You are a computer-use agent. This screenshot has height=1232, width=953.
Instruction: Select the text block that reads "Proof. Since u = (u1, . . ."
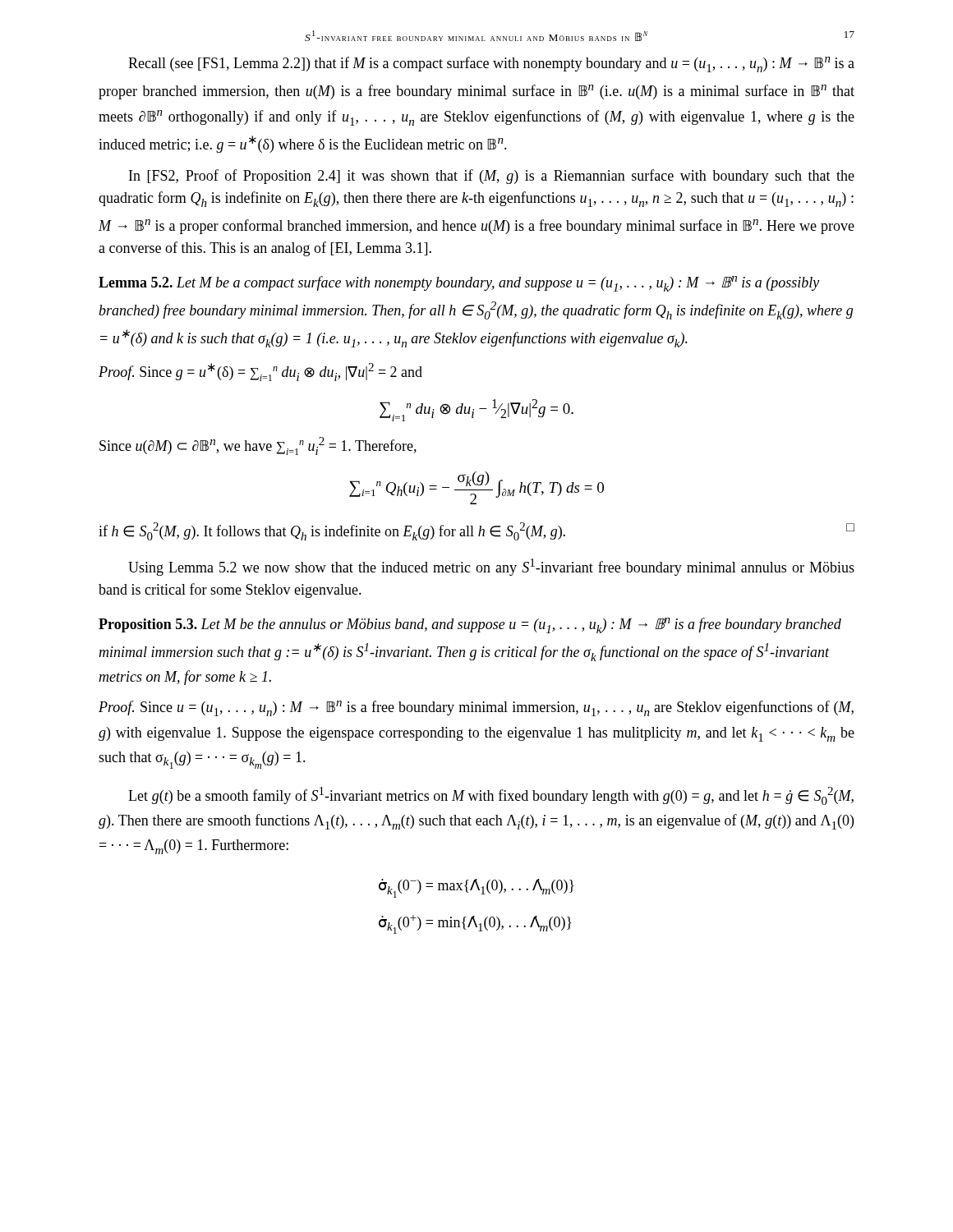476,734
